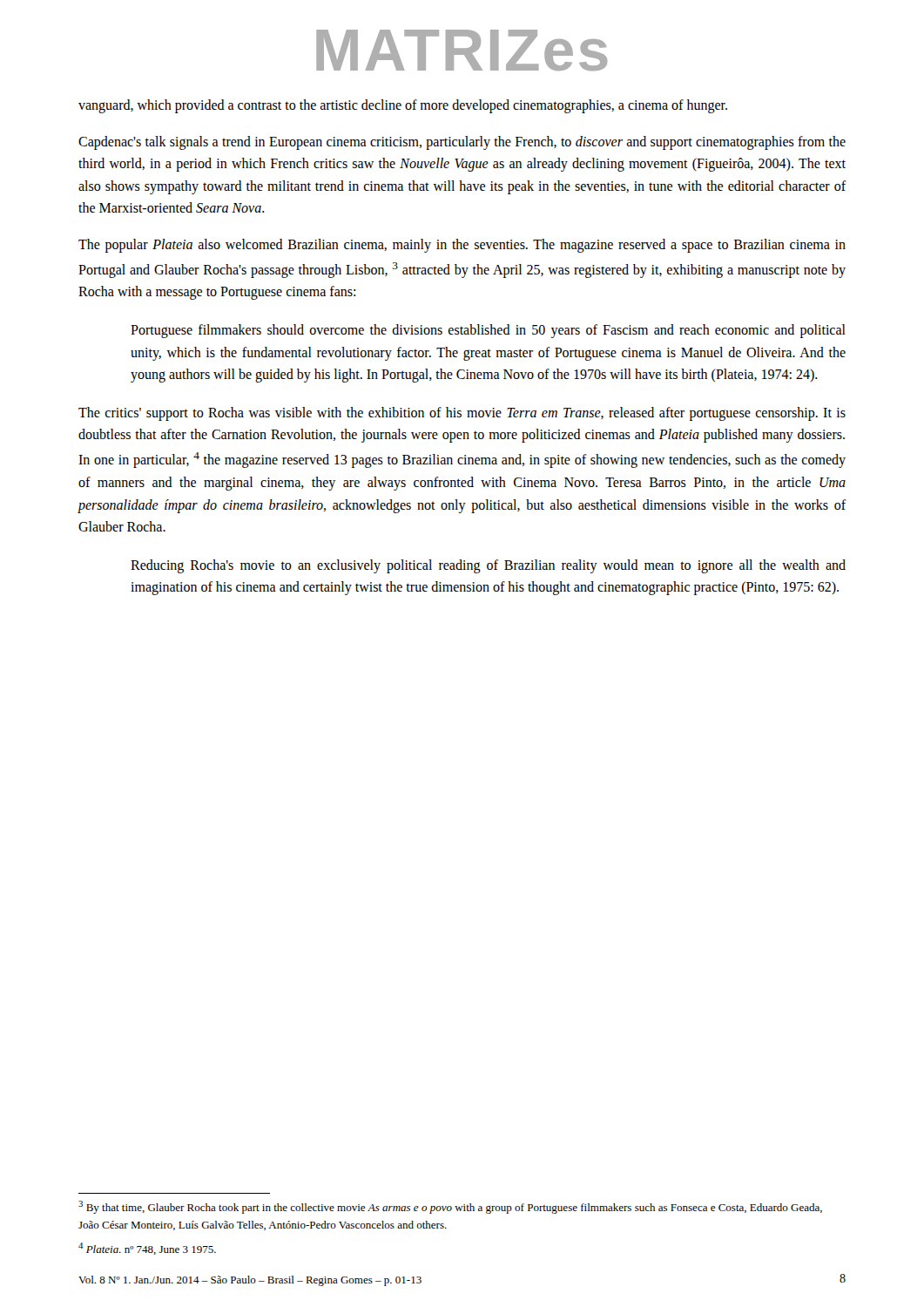Find the text block starting "4 Plateia. nº 748, June 3 1975."
Image resolution: width=924 pixels, height=1307 pixels.
(x=147, y=1248)
